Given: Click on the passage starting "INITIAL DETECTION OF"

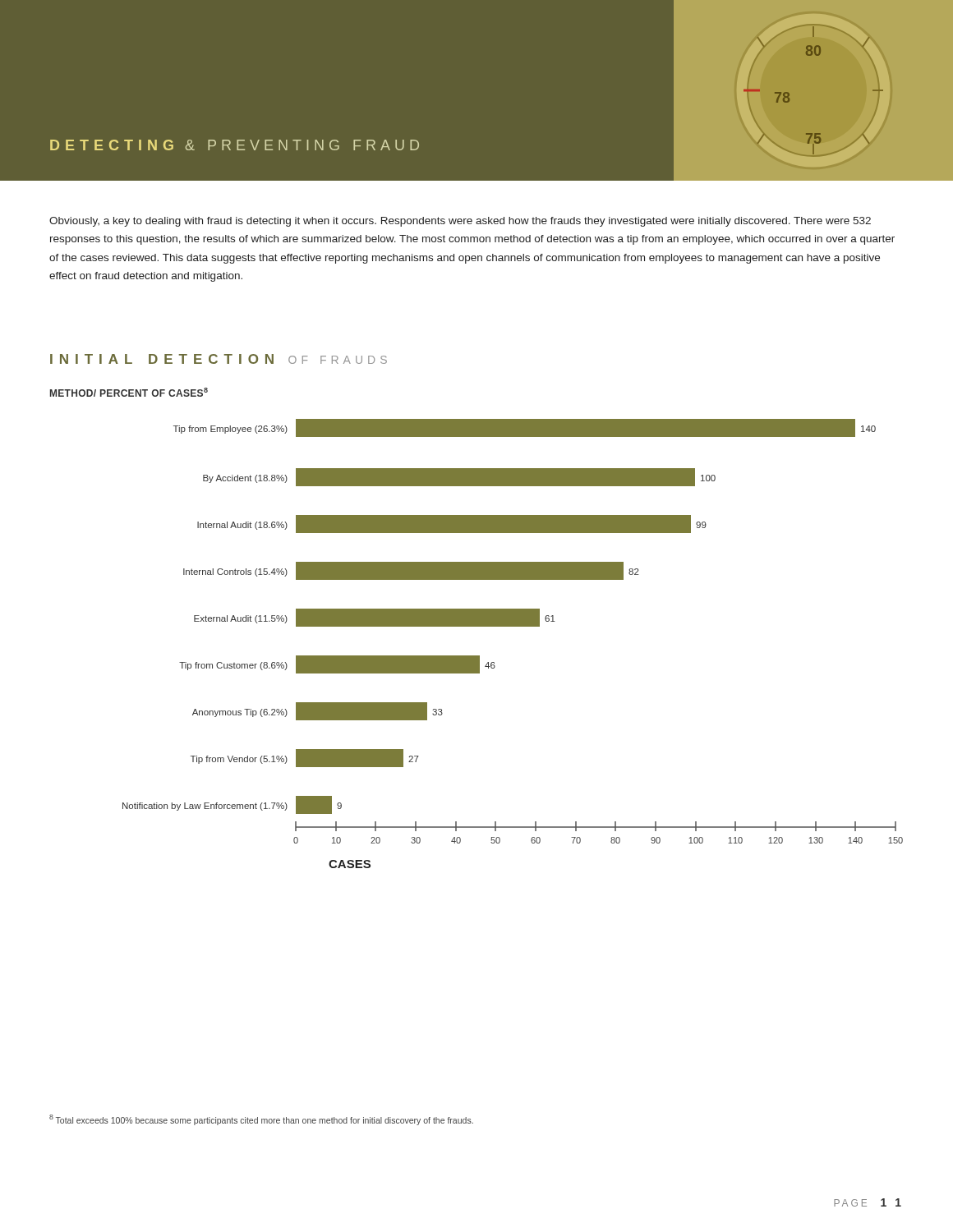Looking at the screenshot, I should click(x=220, y=359).
